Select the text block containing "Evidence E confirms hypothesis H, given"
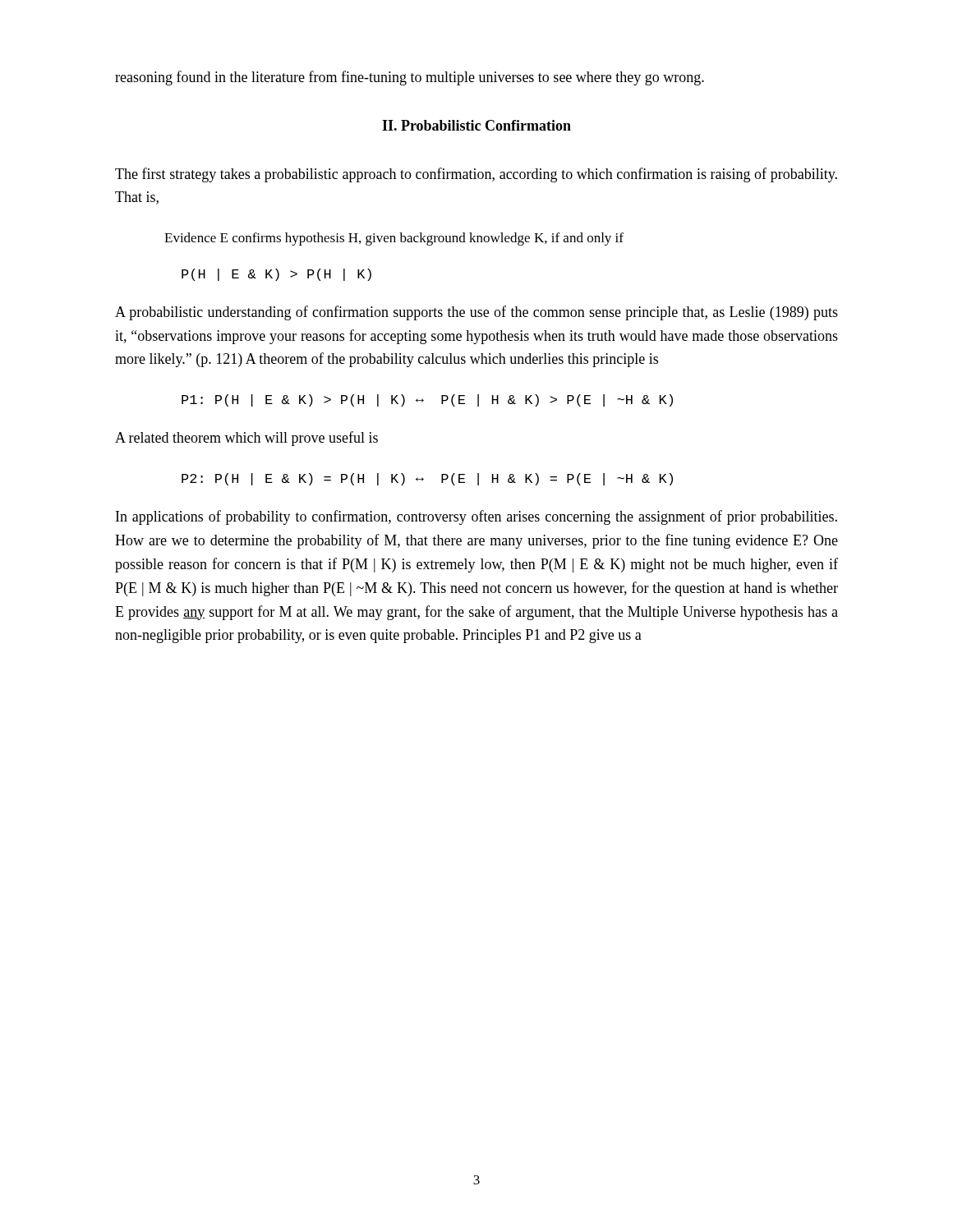Viewport: 953px width, 1232px height. (x=394, y=238)
